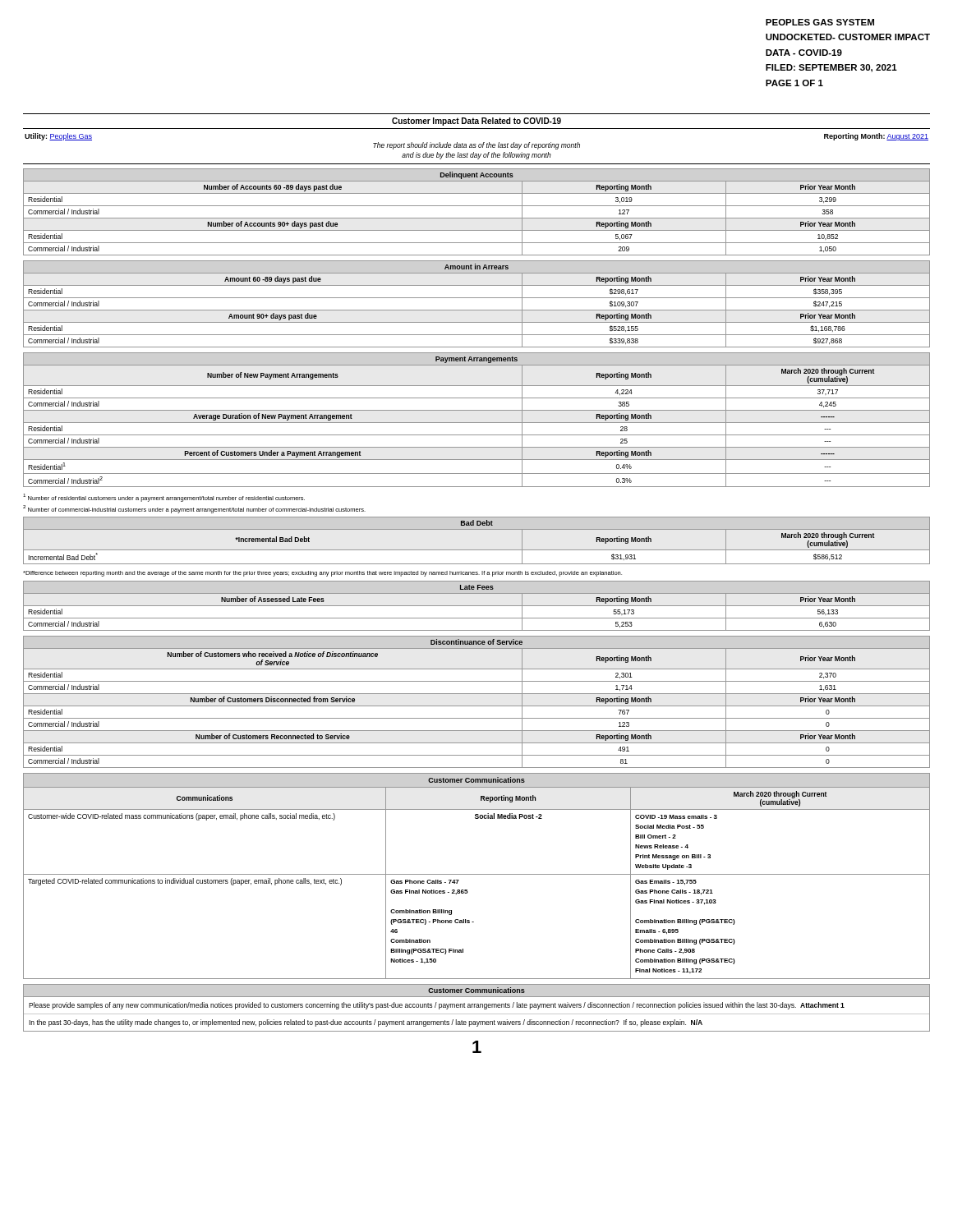
Task: Select the title
Action: (x=848, y=52)
